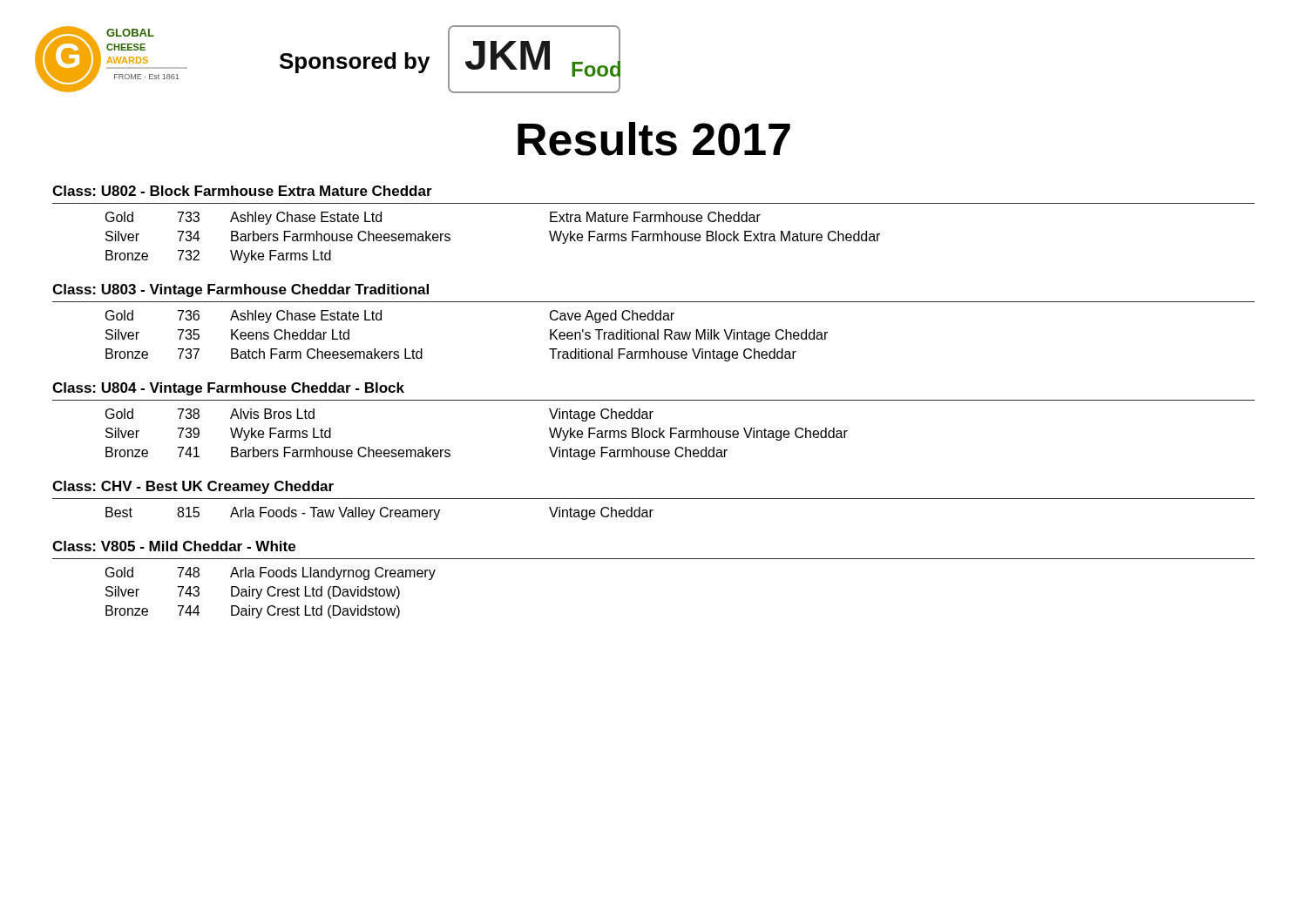This screenshot has height=924, width=1307.
Task: Click on the title that reads "Results 2017"
Action: coord(654,139)
